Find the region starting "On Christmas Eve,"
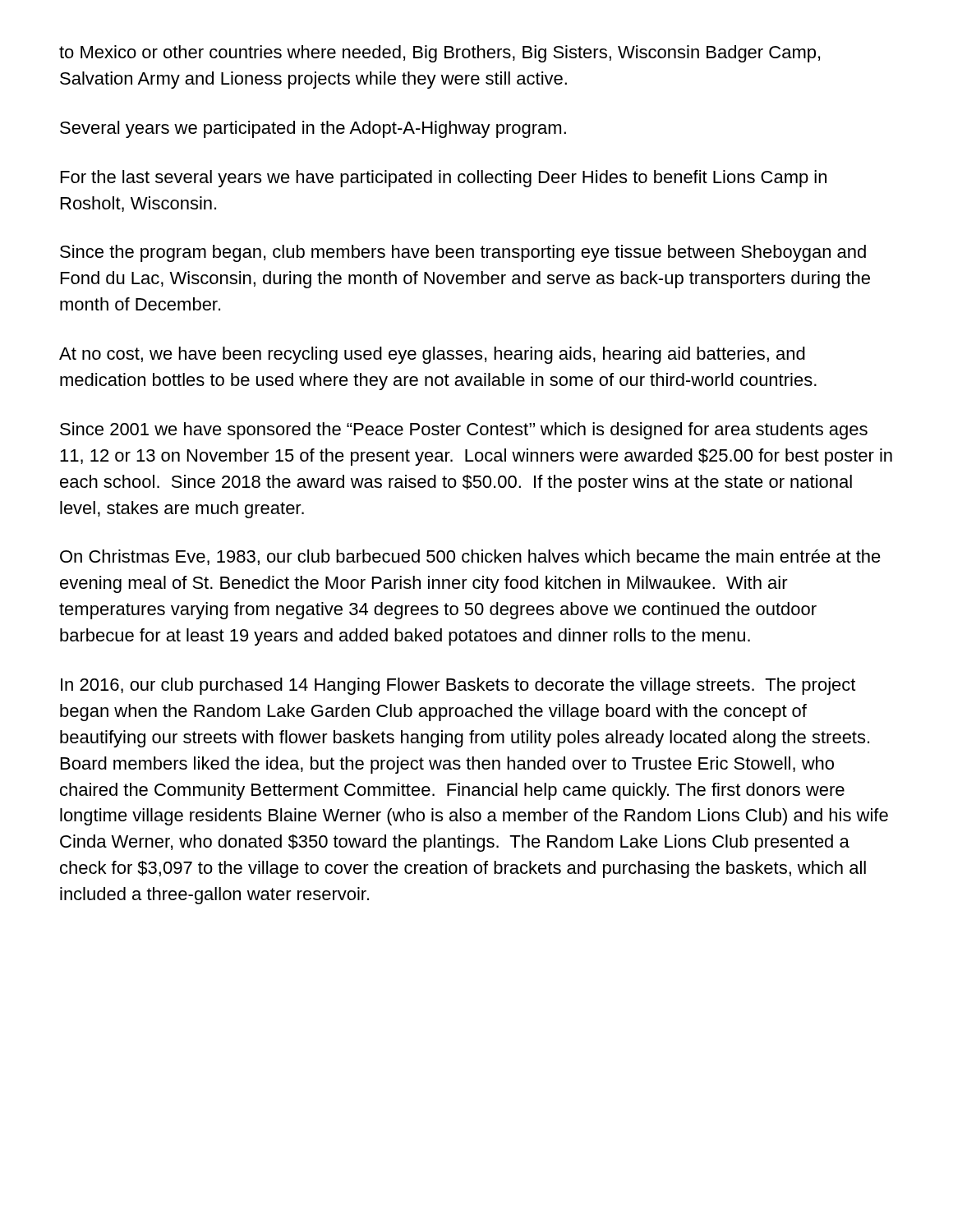The height and width of the screenshot is (1232, 953). (x=470, y=596)
